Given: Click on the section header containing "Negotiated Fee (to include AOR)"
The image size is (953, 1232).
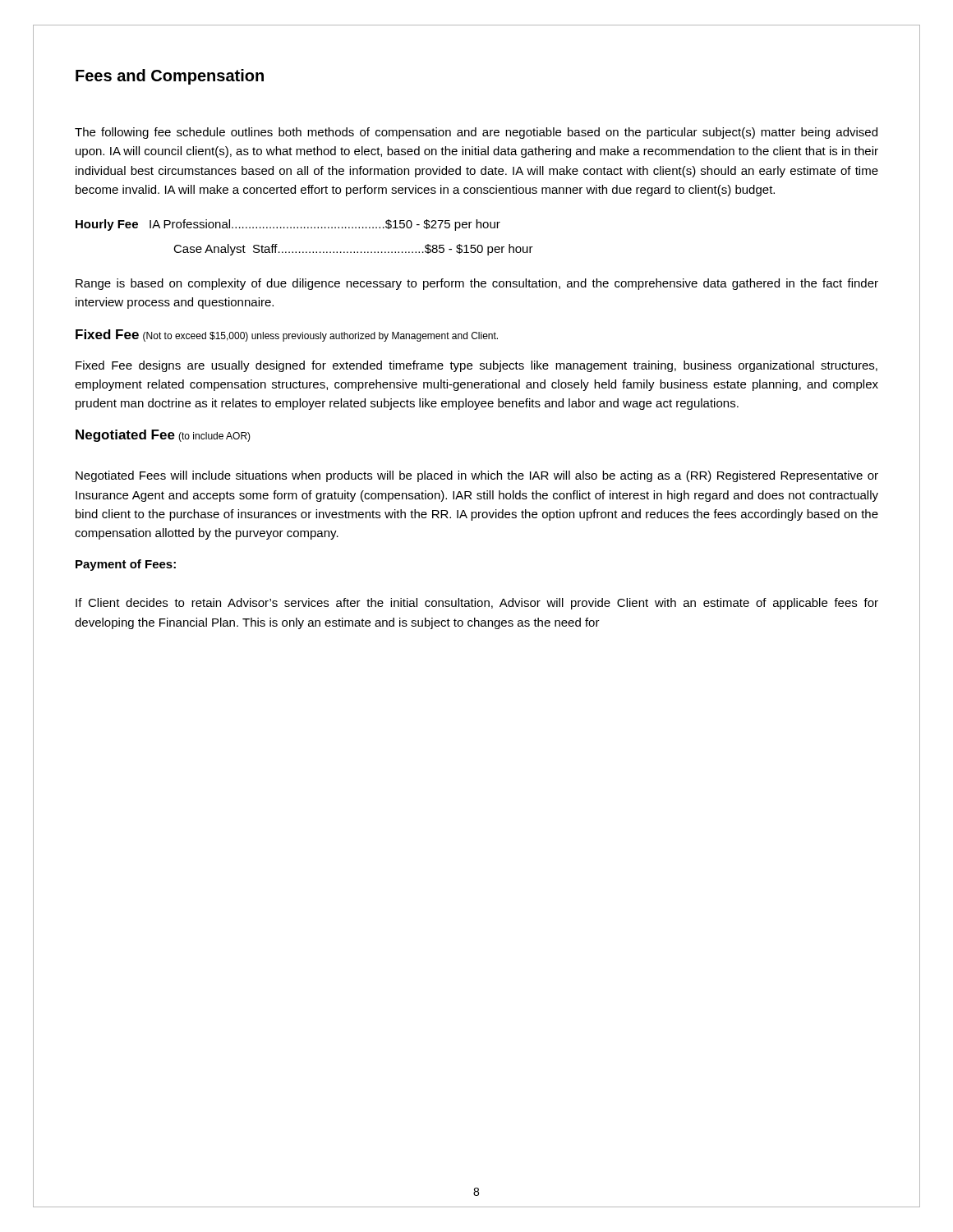Looking at the screenshot, I should 163,436.
